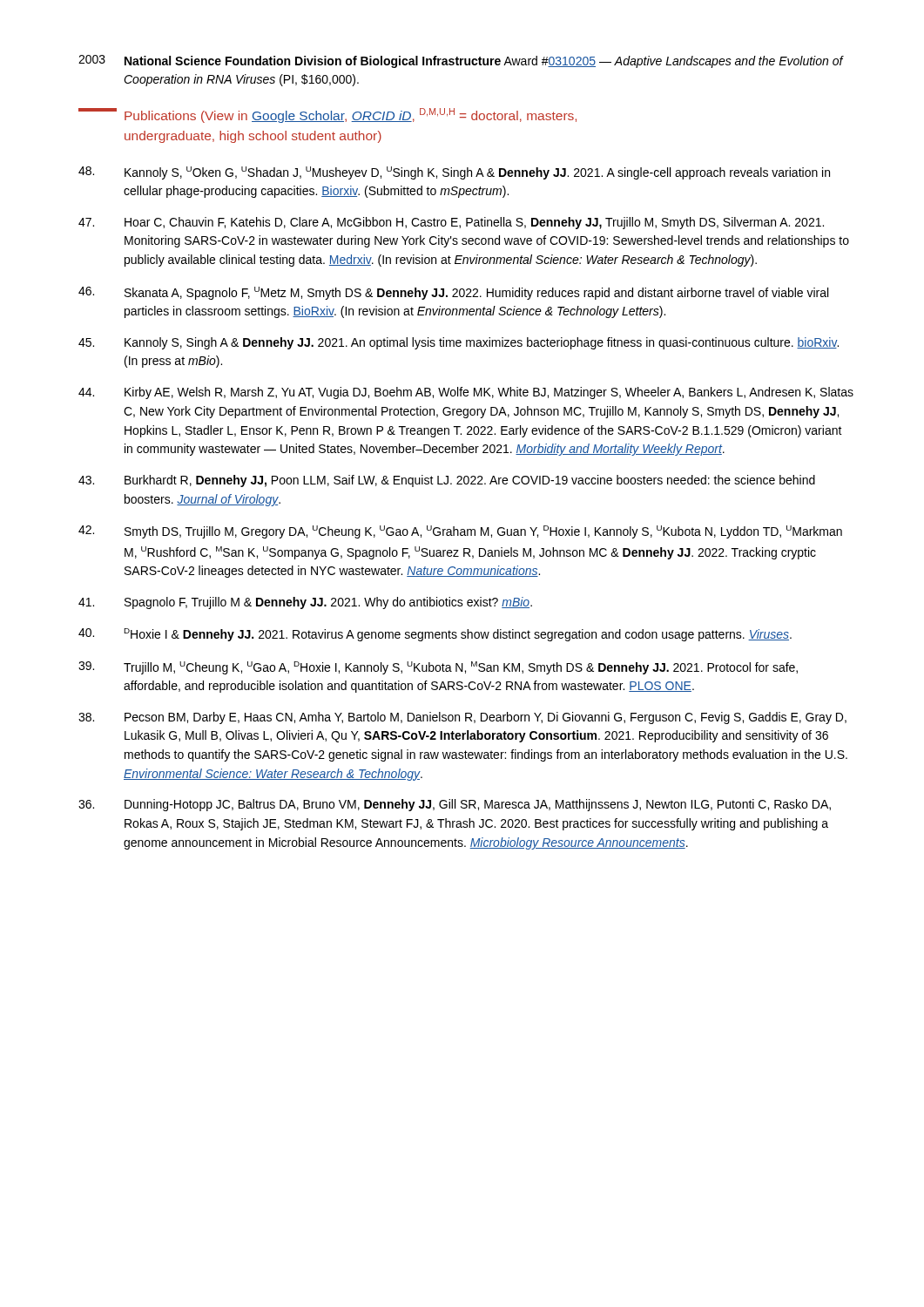Screen dimensions: 1307x924
Task: Point to the region starting "Publications (View in Google Scholar, ORCID iD, D,M,U,H"
Action: 328,125
